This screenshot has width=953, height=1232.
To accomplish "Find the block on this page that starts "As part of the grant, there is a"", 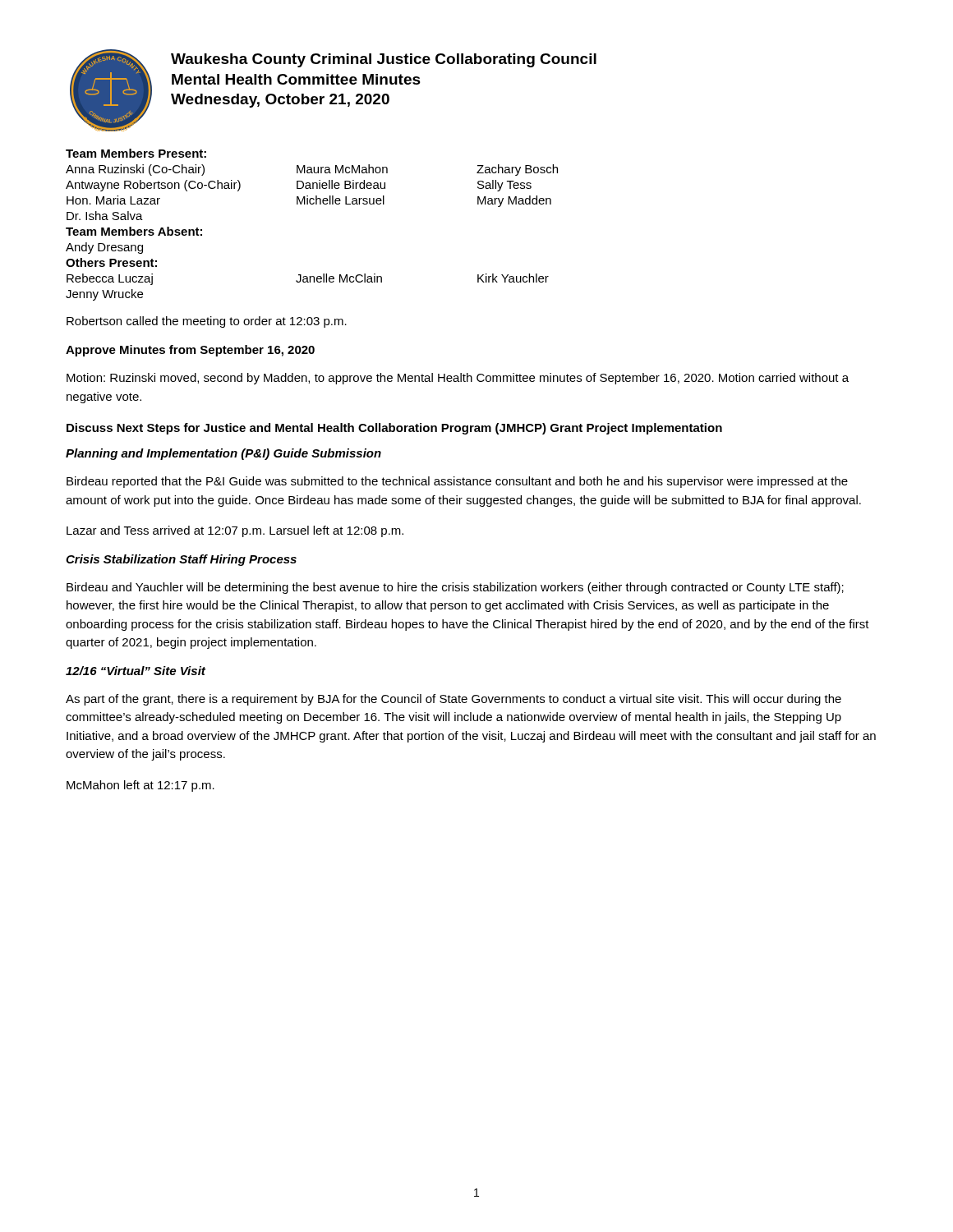I will (476, 727).
